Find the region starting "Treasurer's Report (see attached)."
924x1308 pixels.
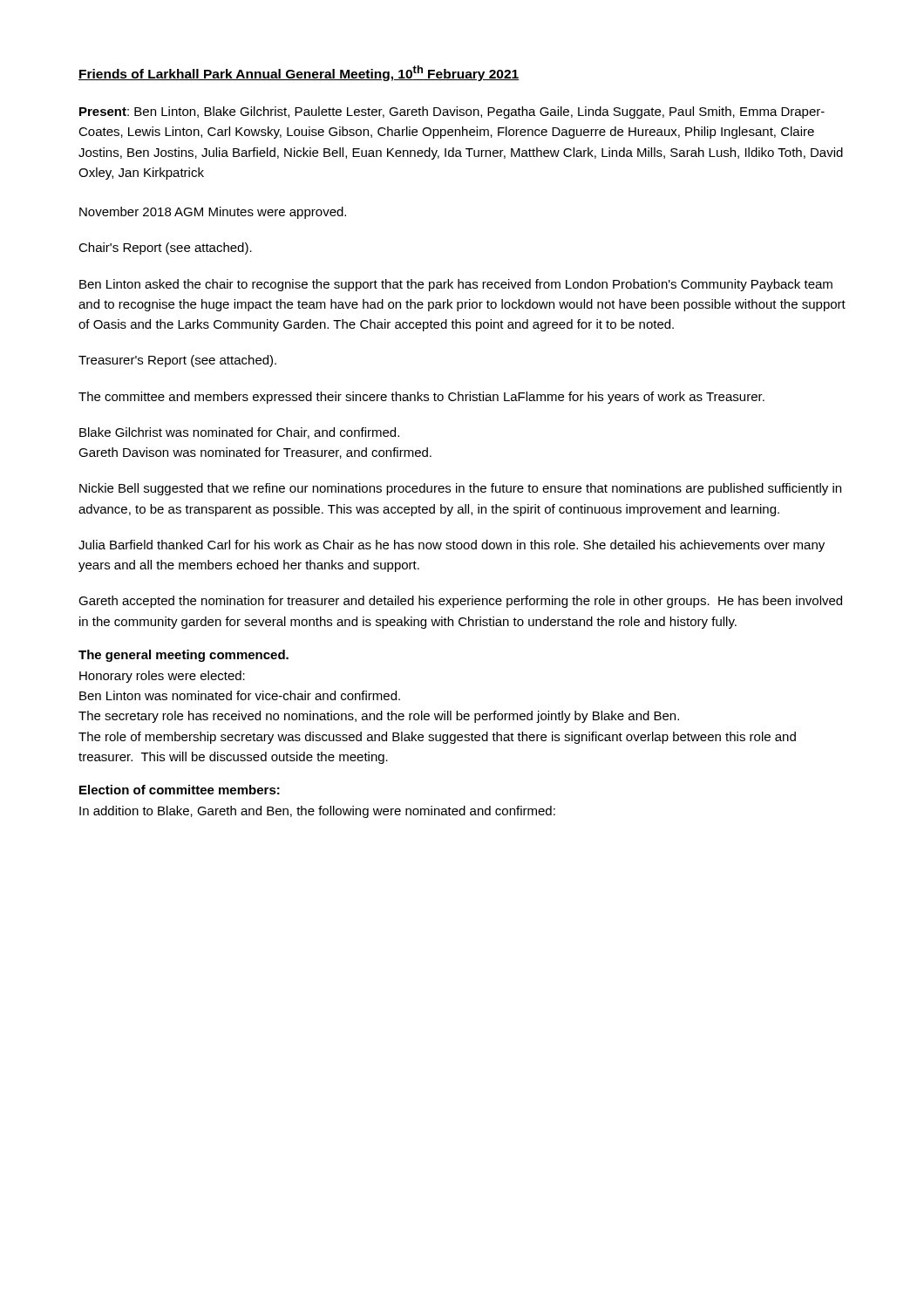[178, 360]
